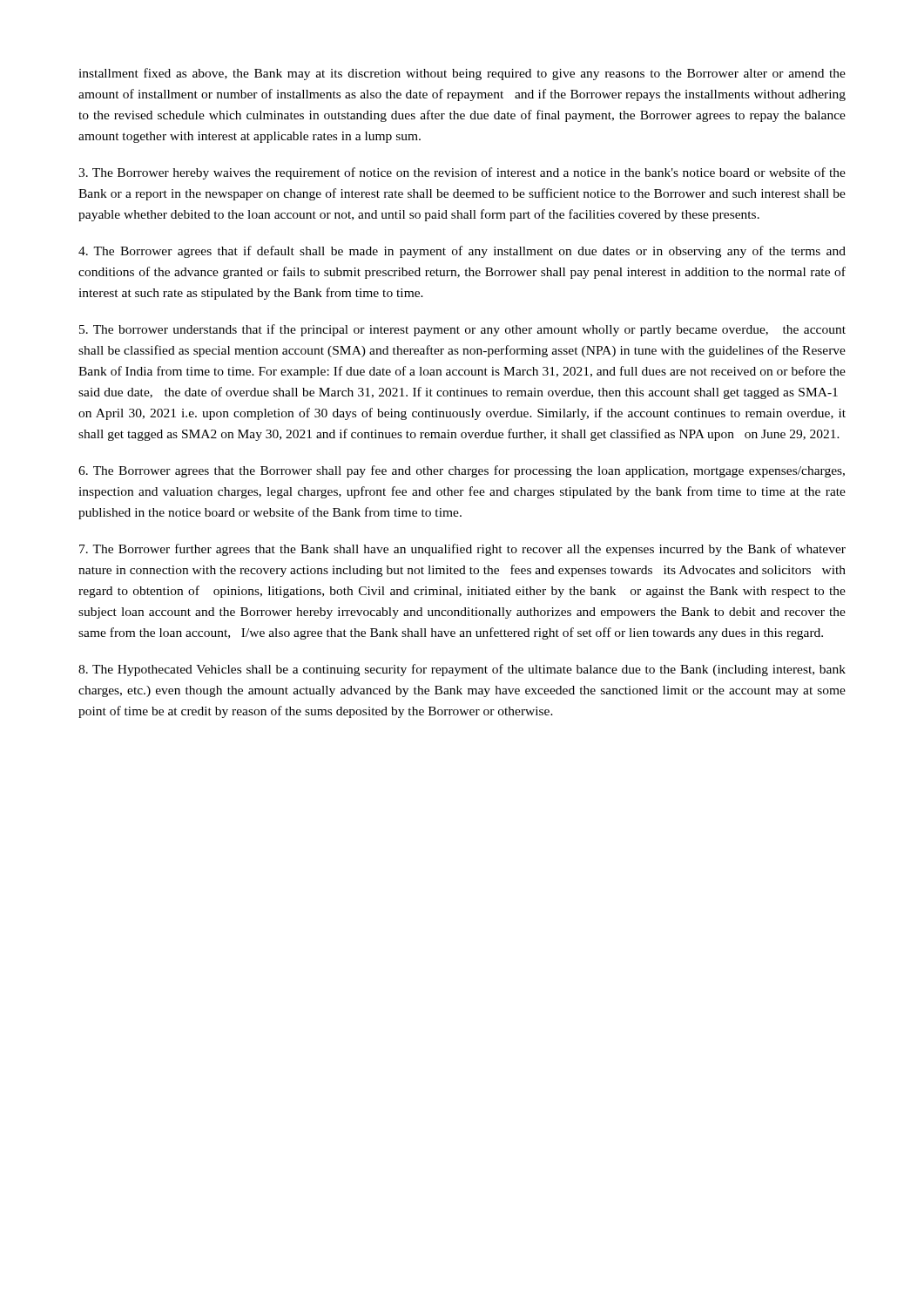Select the text block that reads "installment fixed as above, the Bank may at"
Viewport: 924px width, 1307px height.
(x=462, y=104)
